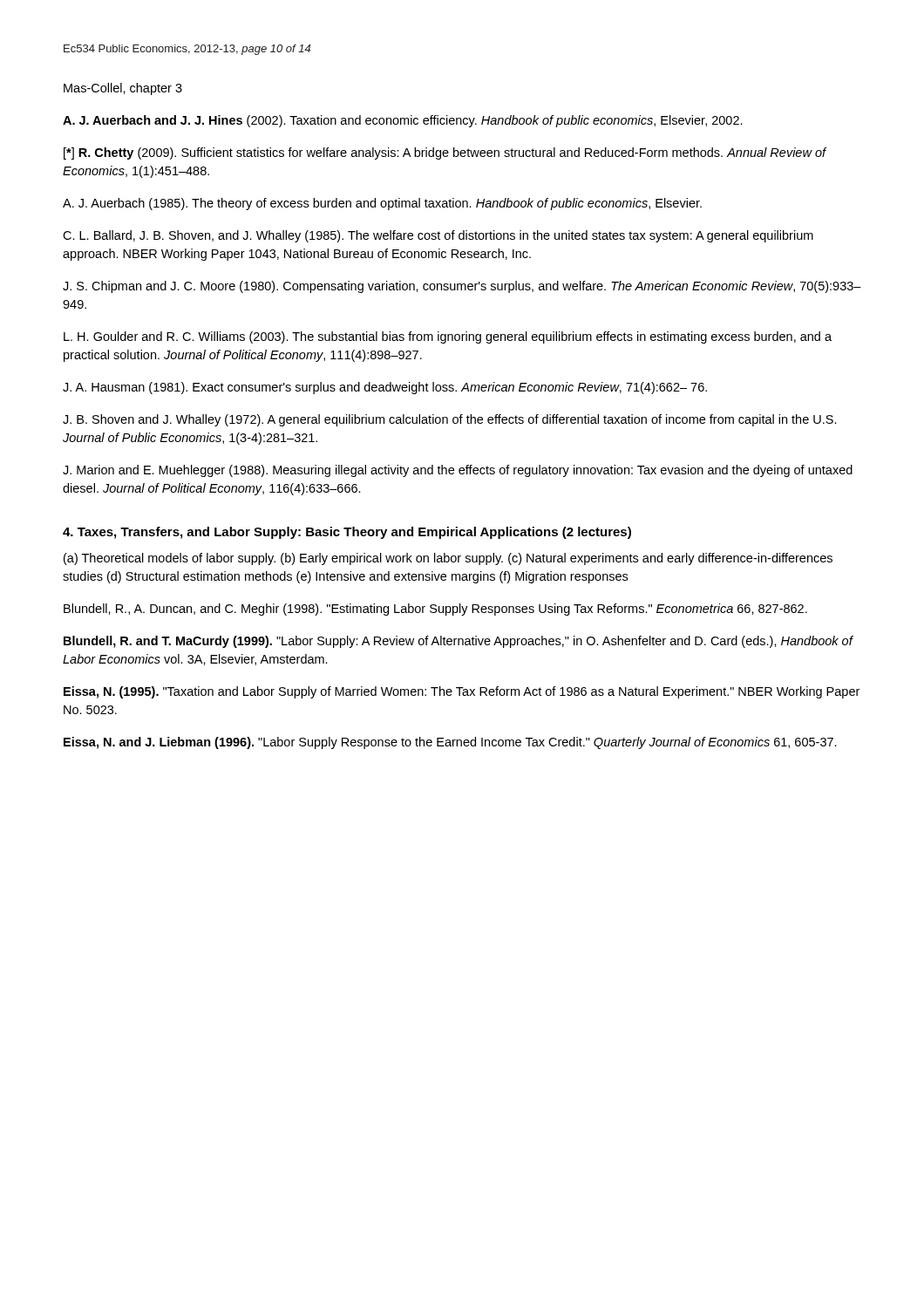The height and width of the screenshot is (1308, 924).
Task: Select the block starting "Blundell, R., A. Duncan, and C. Meghir (1998)."
Action: (435, 609)
